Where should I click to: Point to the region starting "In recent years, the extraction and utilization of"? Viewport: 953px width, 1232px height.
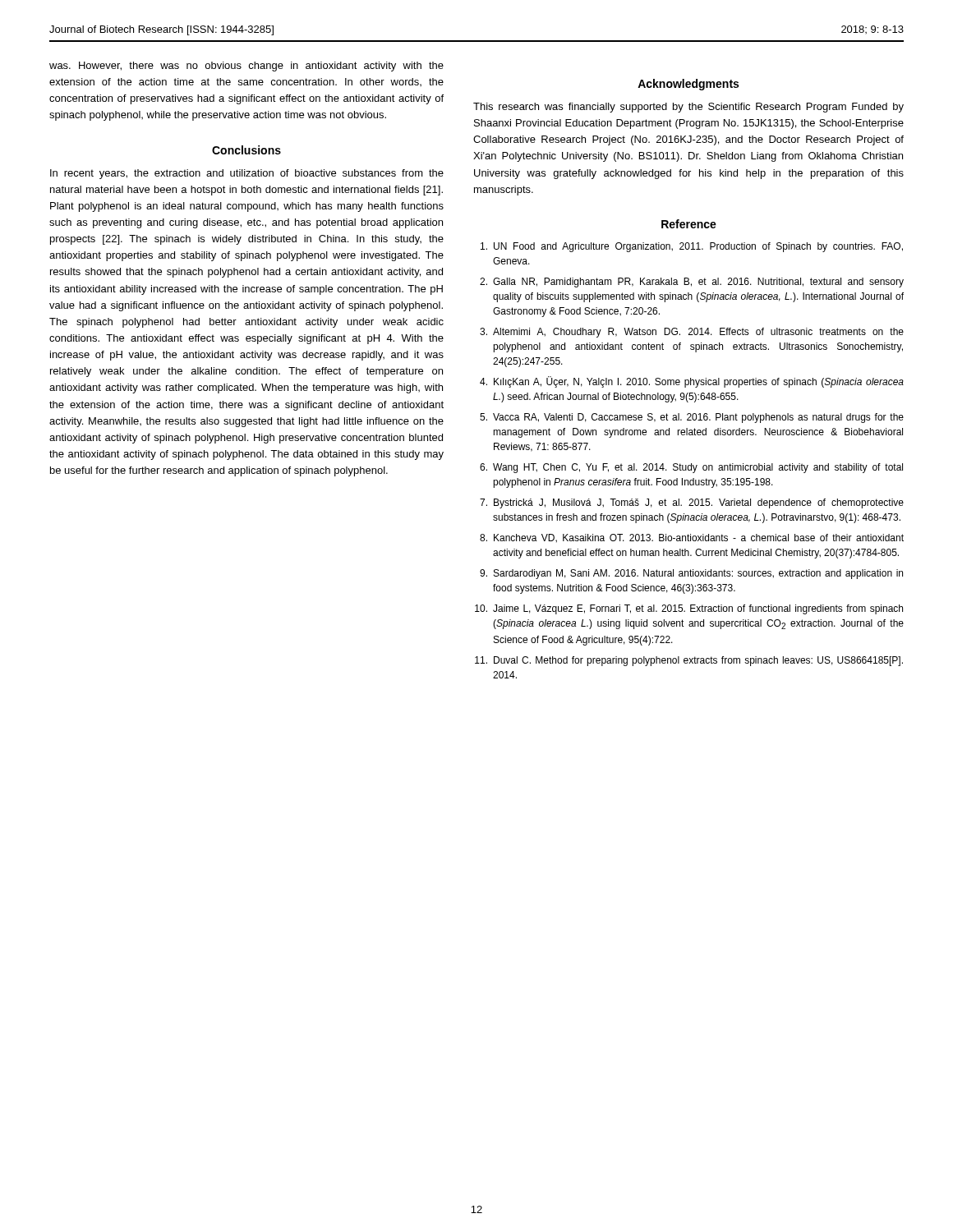pos(246,321)
